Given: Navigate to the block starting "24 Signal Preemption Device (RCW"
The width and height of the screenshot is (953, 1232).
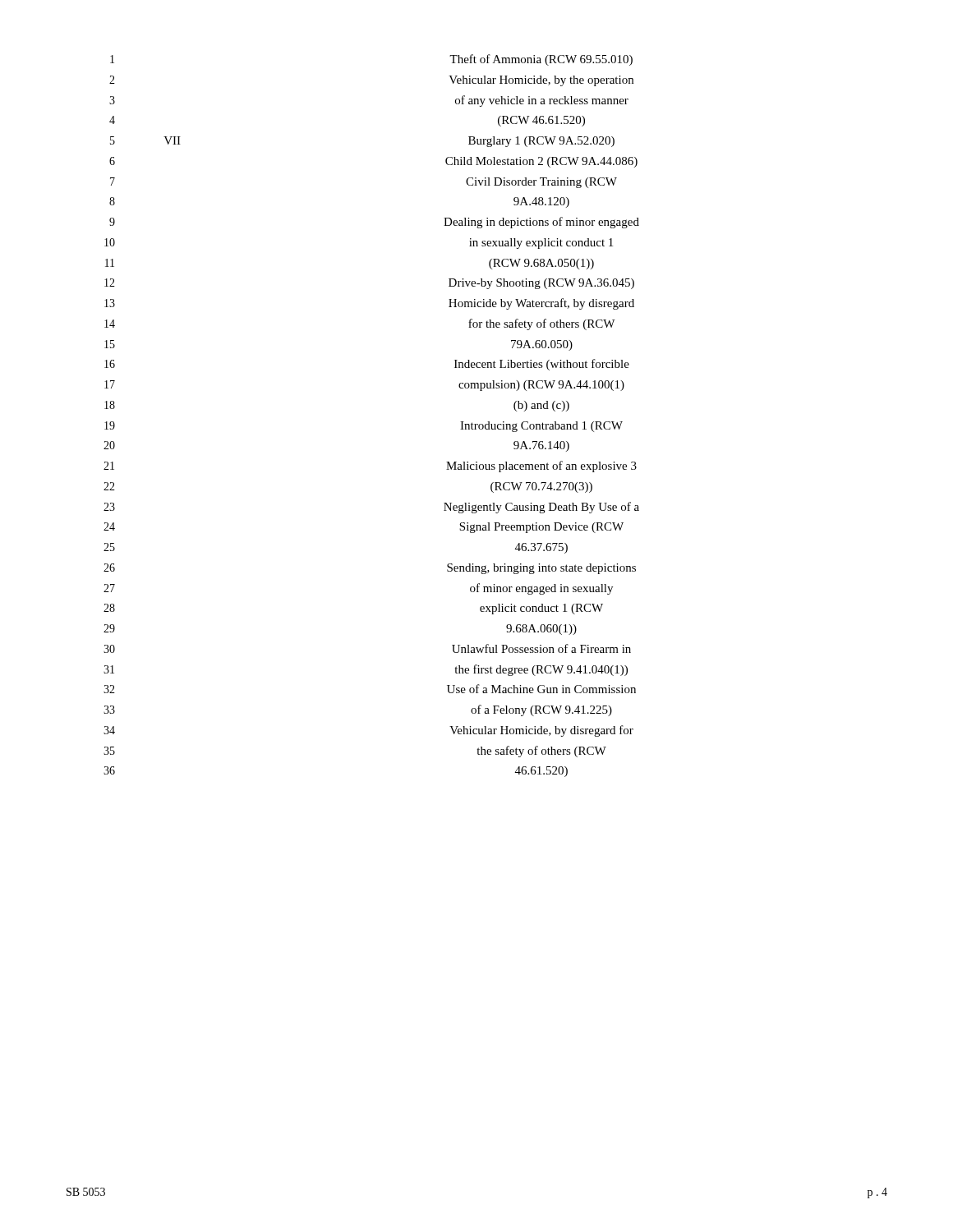Looking at the screenshot, I should coord(476,527).
